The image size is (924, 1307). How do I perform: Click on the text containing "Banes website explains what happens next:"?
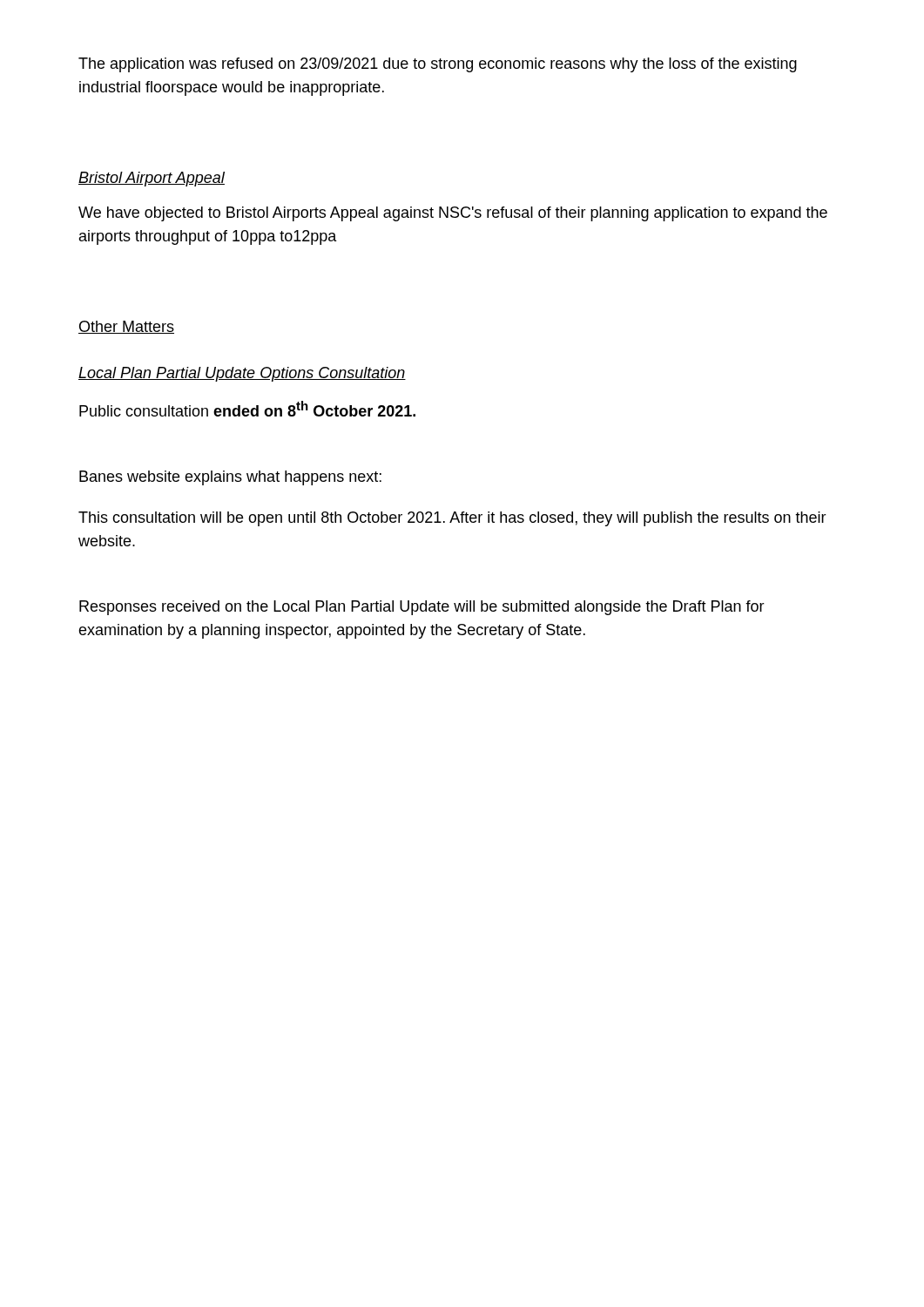tap(230, 477)
